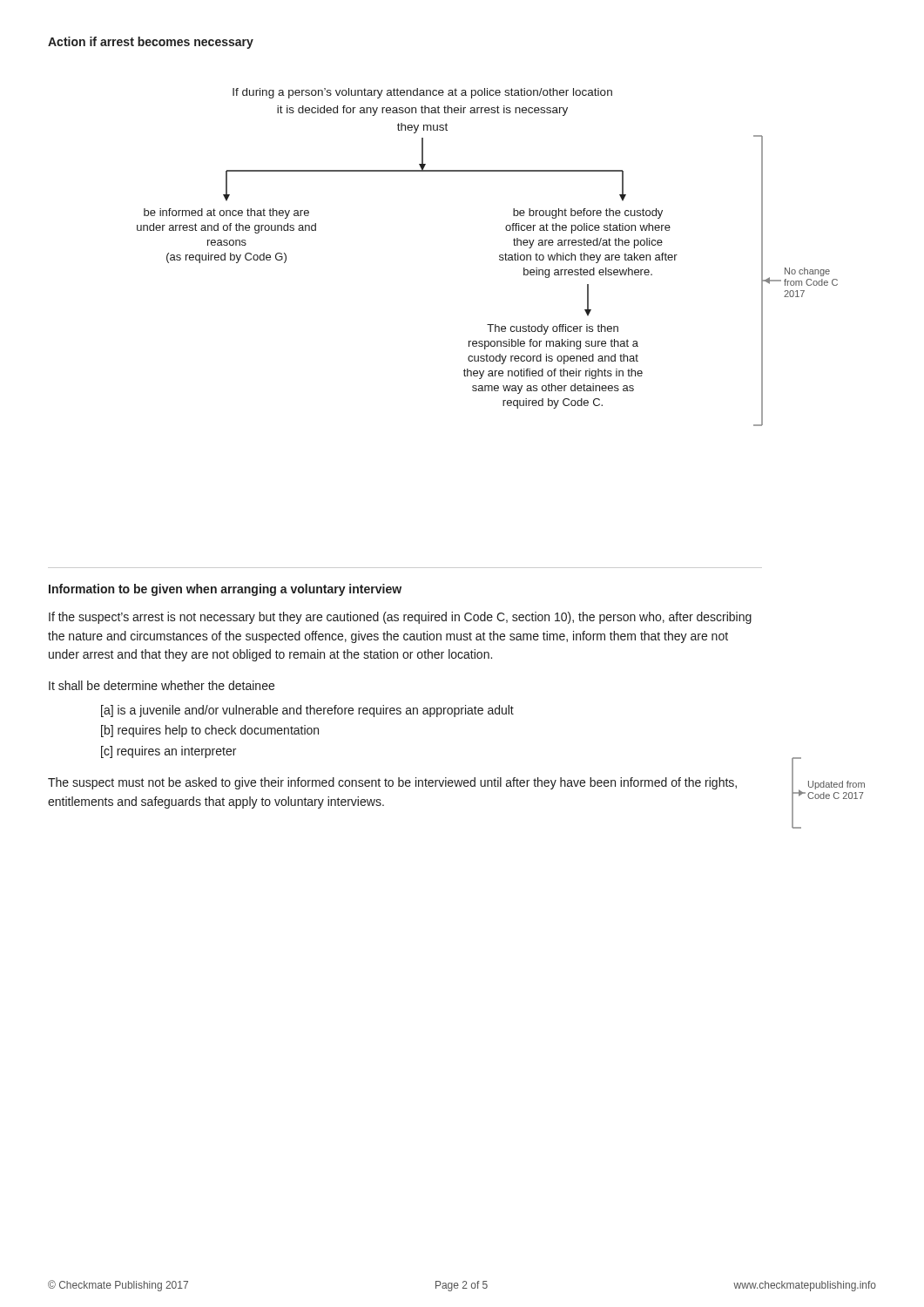The height and width of the screenshot is (1307, 924).
Task: Click on the block starting "The suspect must not be"
Action: click(x=405, y=792)
